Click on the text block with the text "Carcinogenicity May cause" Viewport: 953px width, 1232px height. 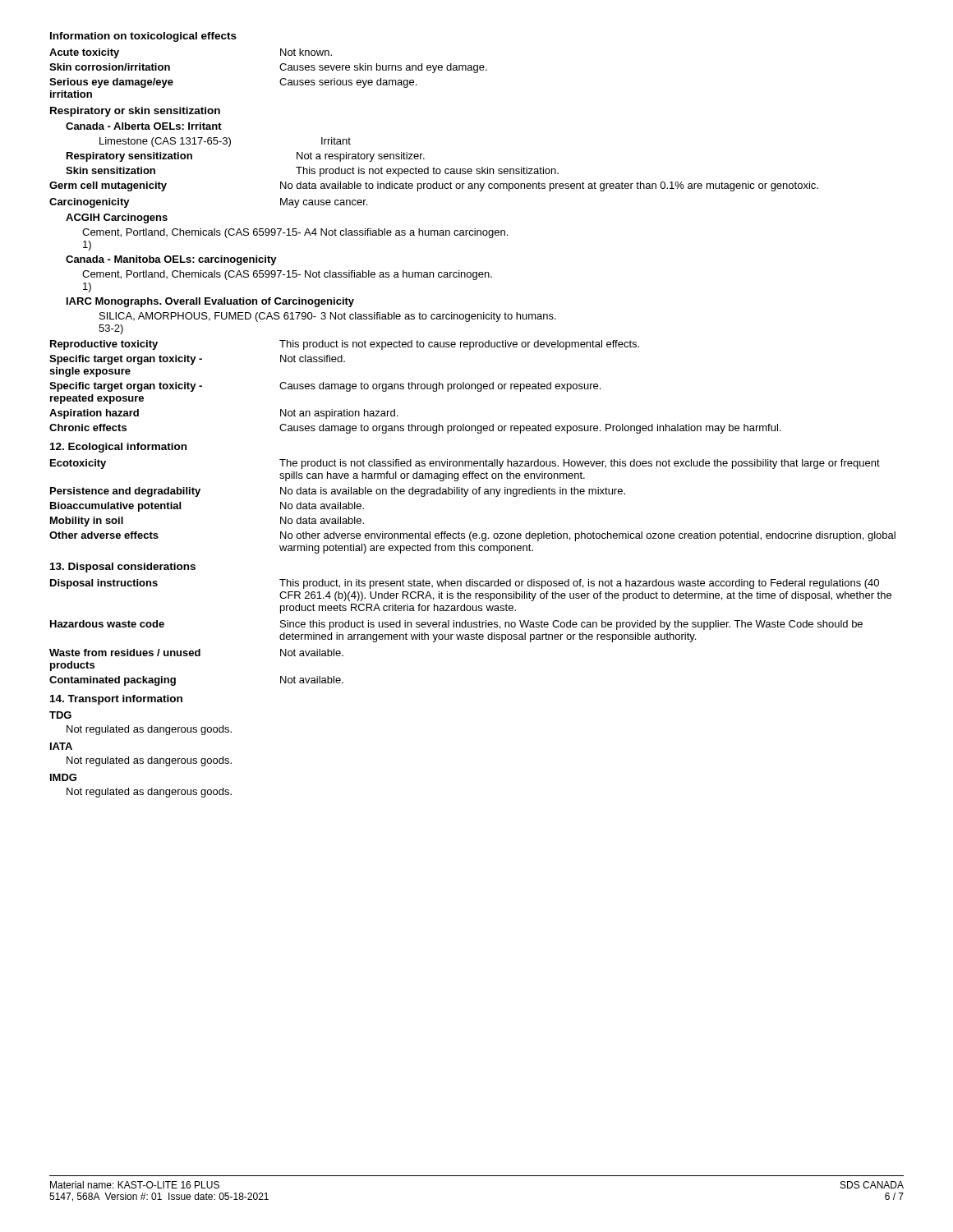click(x=86, y=204)
